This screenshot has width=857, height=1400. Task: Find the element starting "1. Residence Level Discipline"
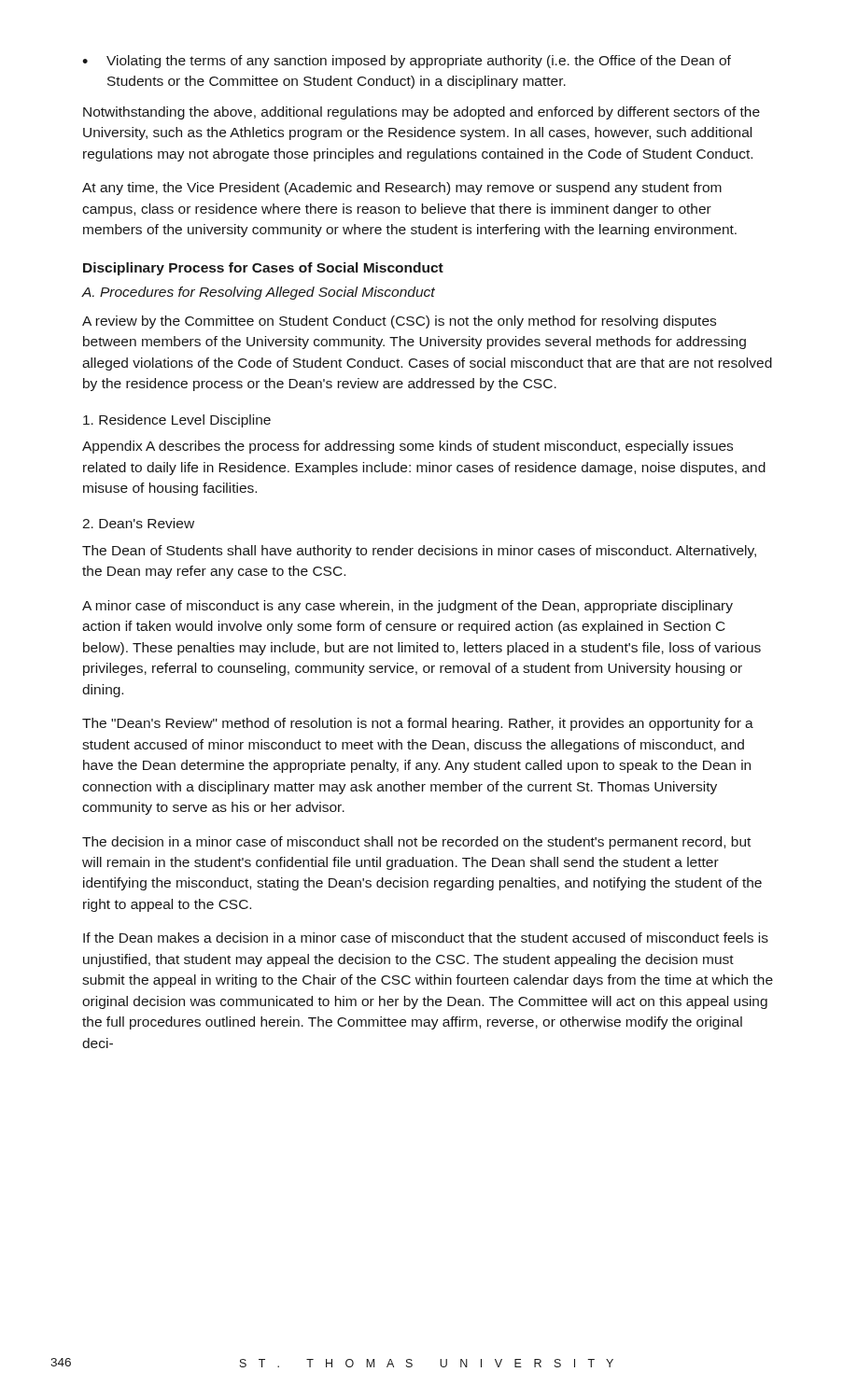coord(177,419)
